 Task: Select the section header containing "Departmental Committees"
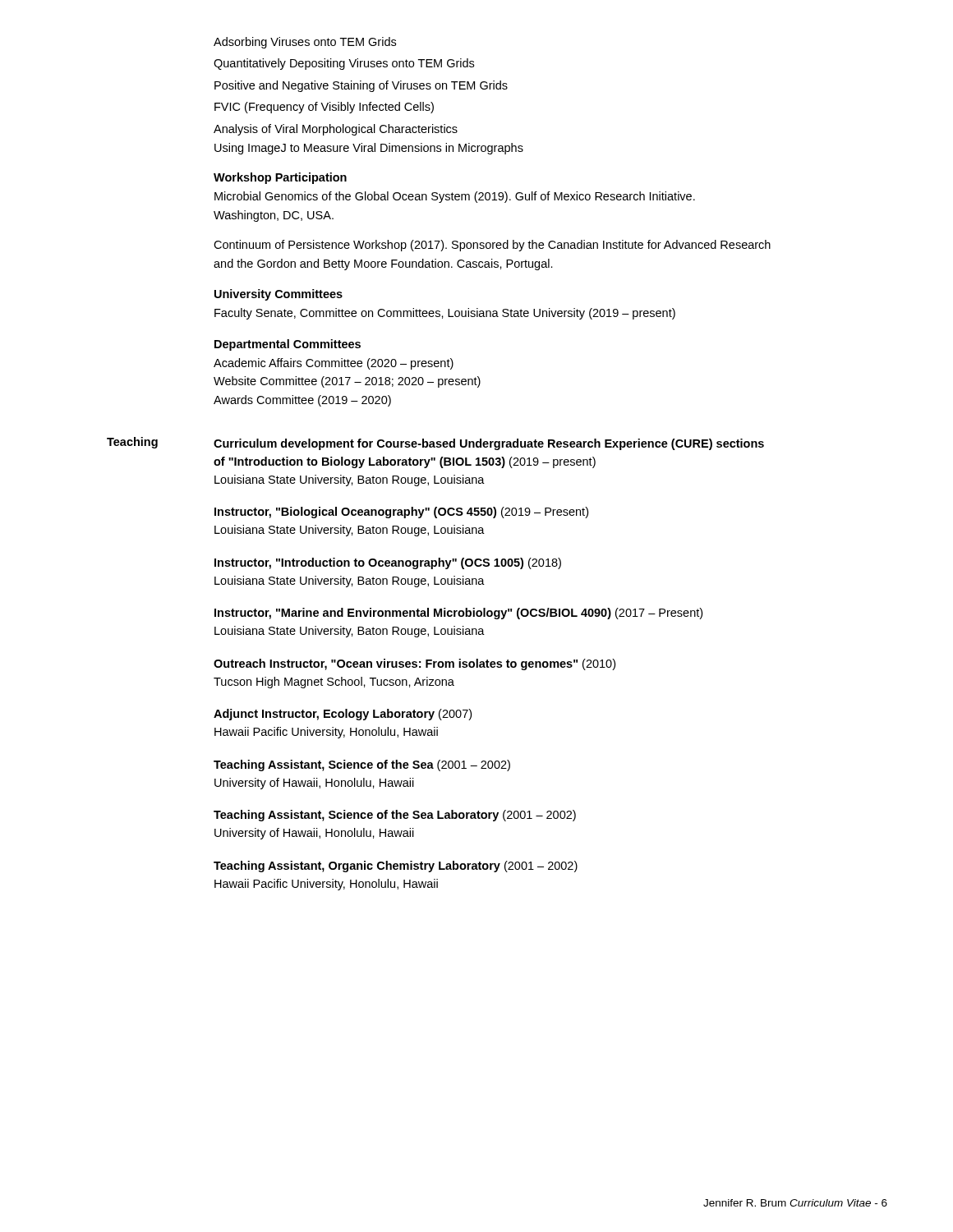(x=287, y=344)
